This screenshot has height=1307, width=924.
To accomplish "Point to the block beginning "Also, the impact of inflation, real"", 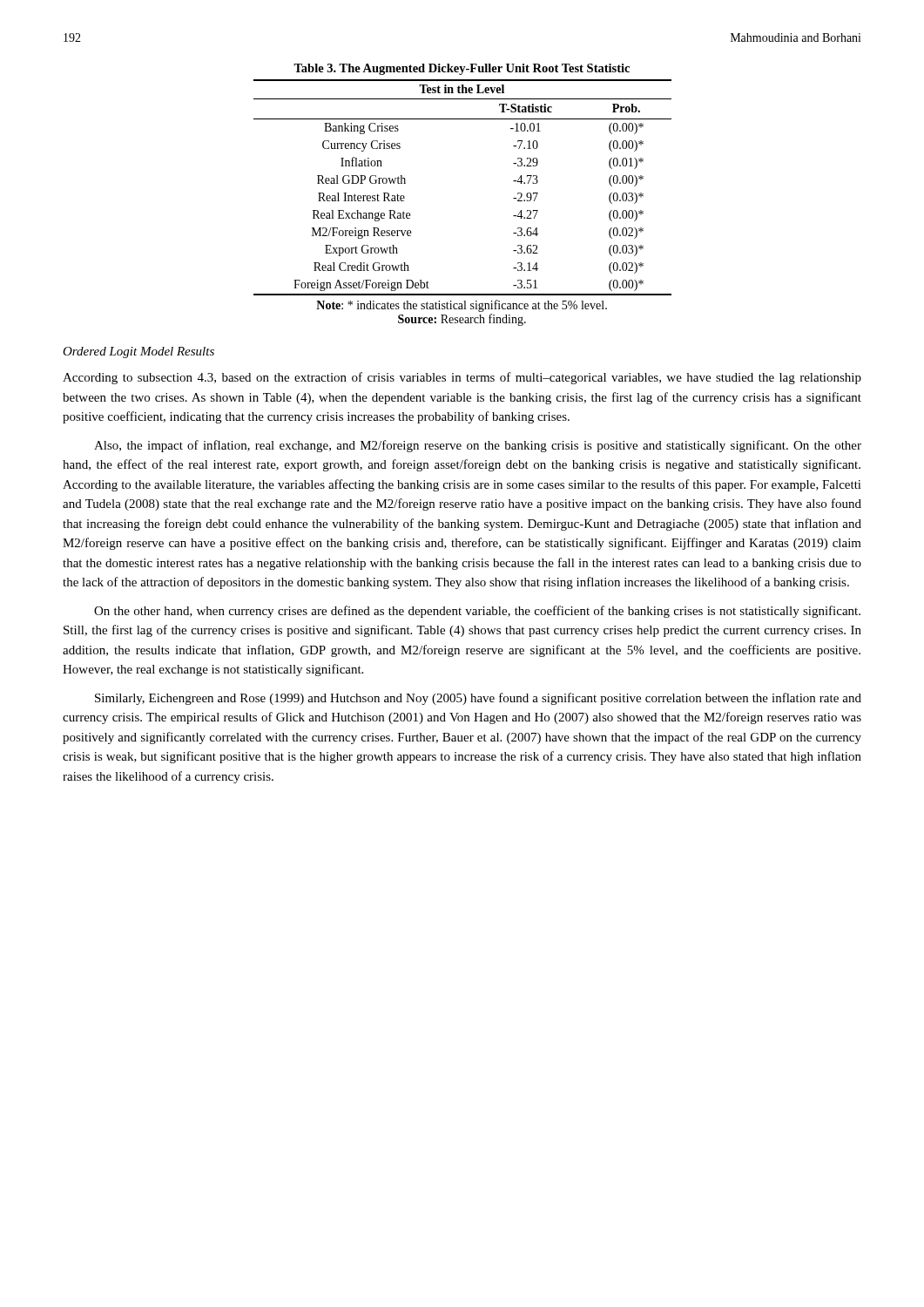I will pyautogui.click(x=462, y=513).
